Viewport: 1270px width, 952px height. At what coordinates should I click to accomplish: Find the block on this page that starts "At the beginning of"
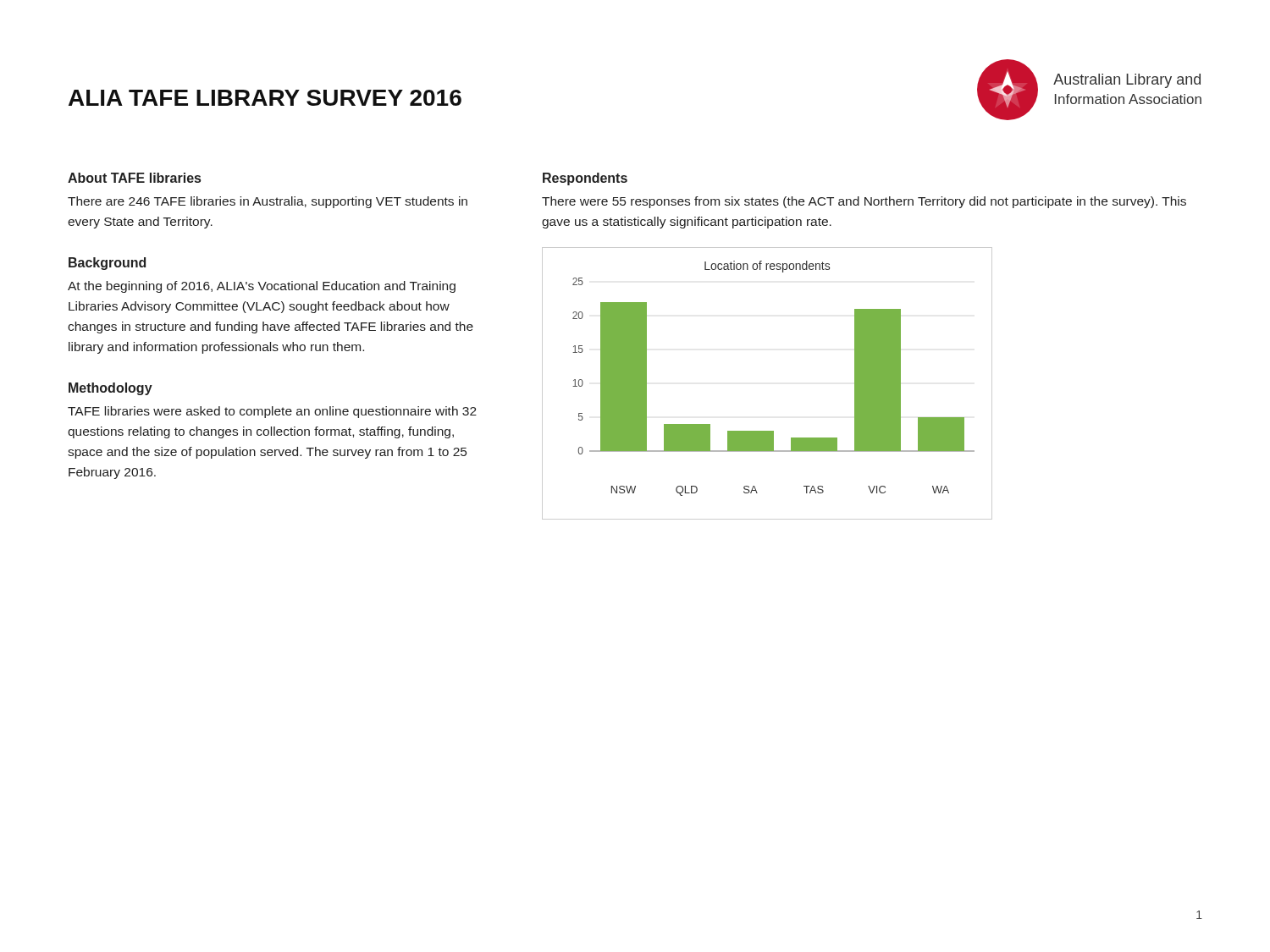(x=279, y=317)
